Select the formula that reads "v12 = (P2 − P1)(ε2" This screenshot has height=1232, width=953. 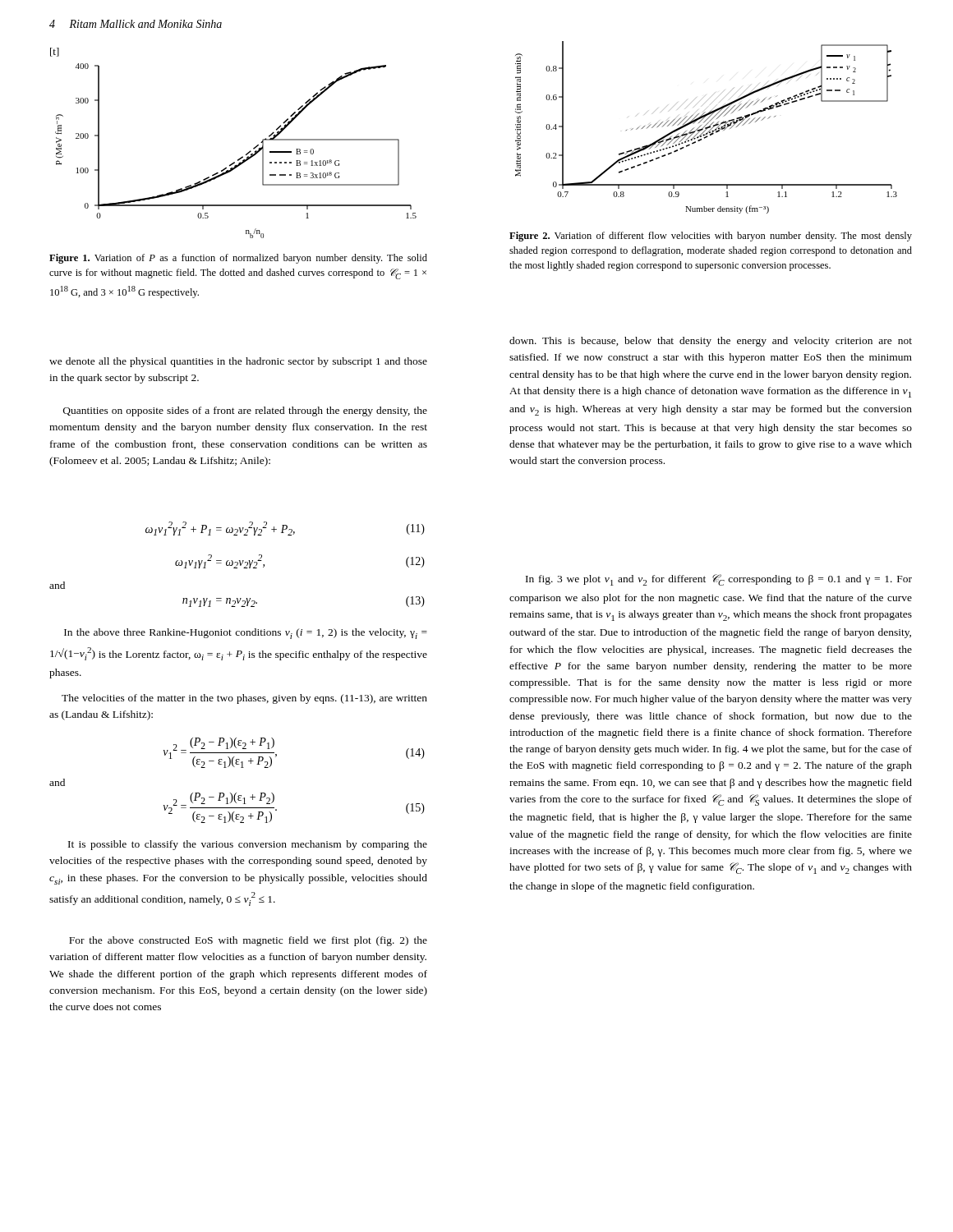pos(238,753)
